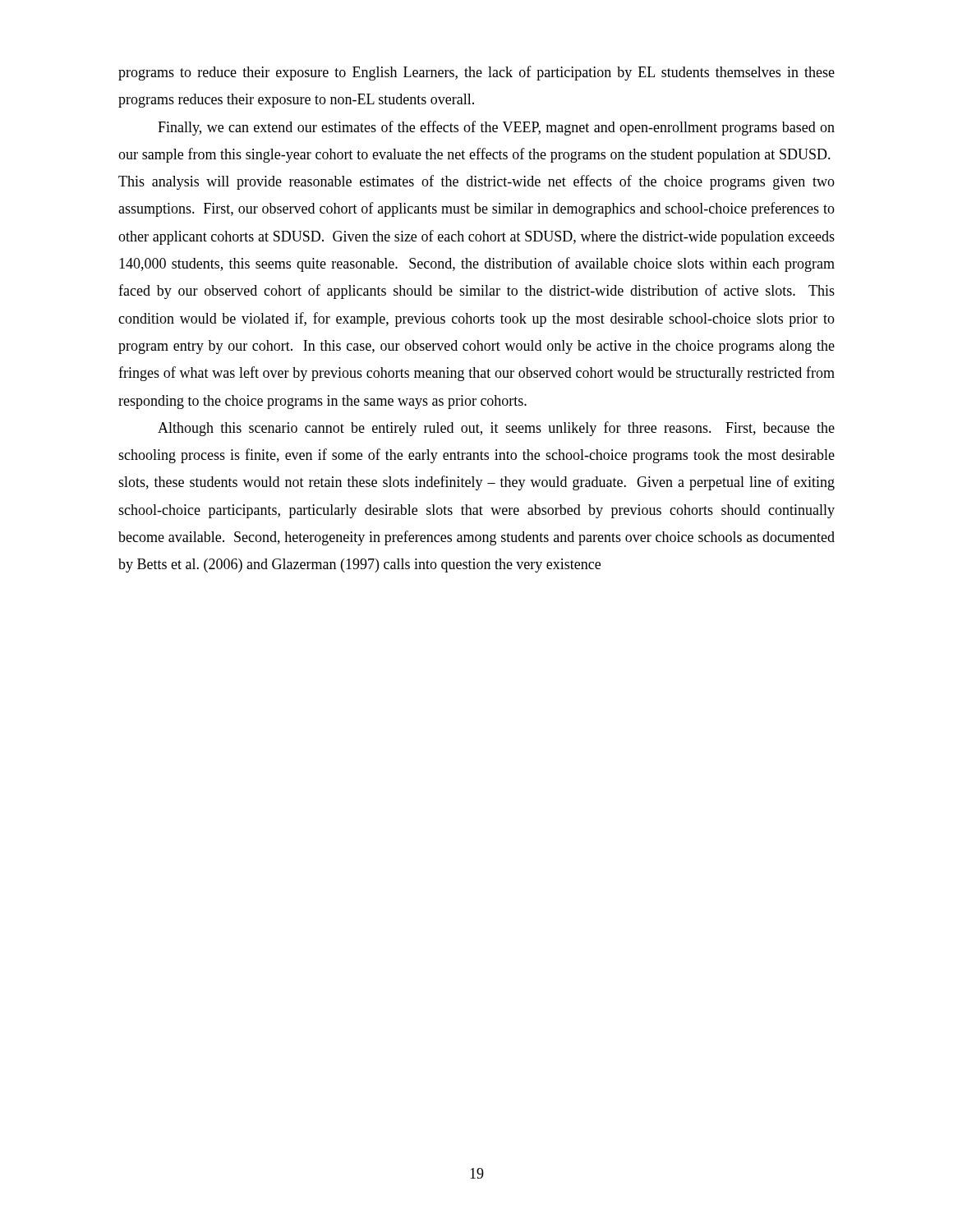
Task: Where is the passage that starts "Although this scenario cannot be entirely ruled out,"?
Action: (x=476, y=497)
